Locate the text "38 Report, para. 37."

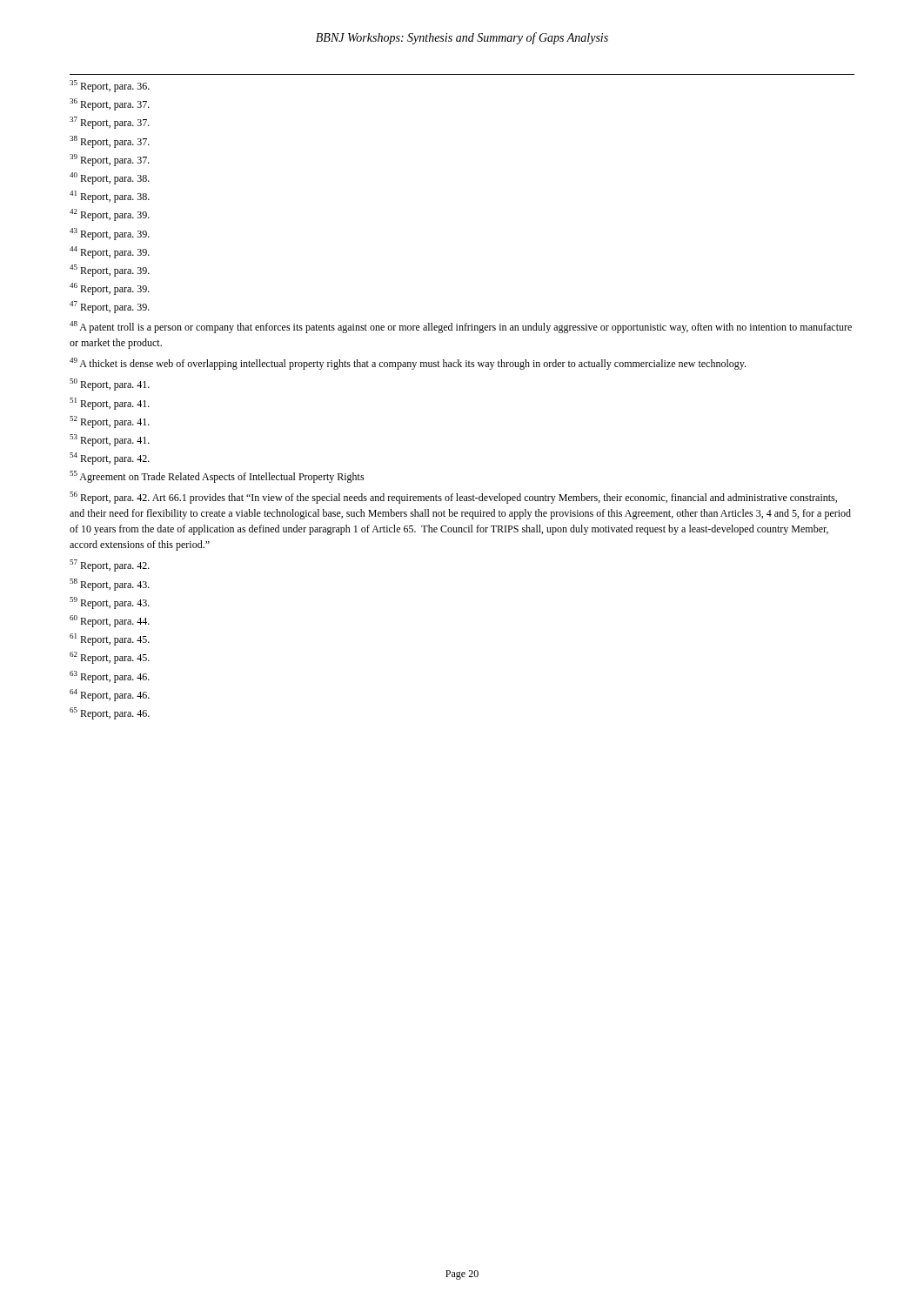tap(110, 141)
